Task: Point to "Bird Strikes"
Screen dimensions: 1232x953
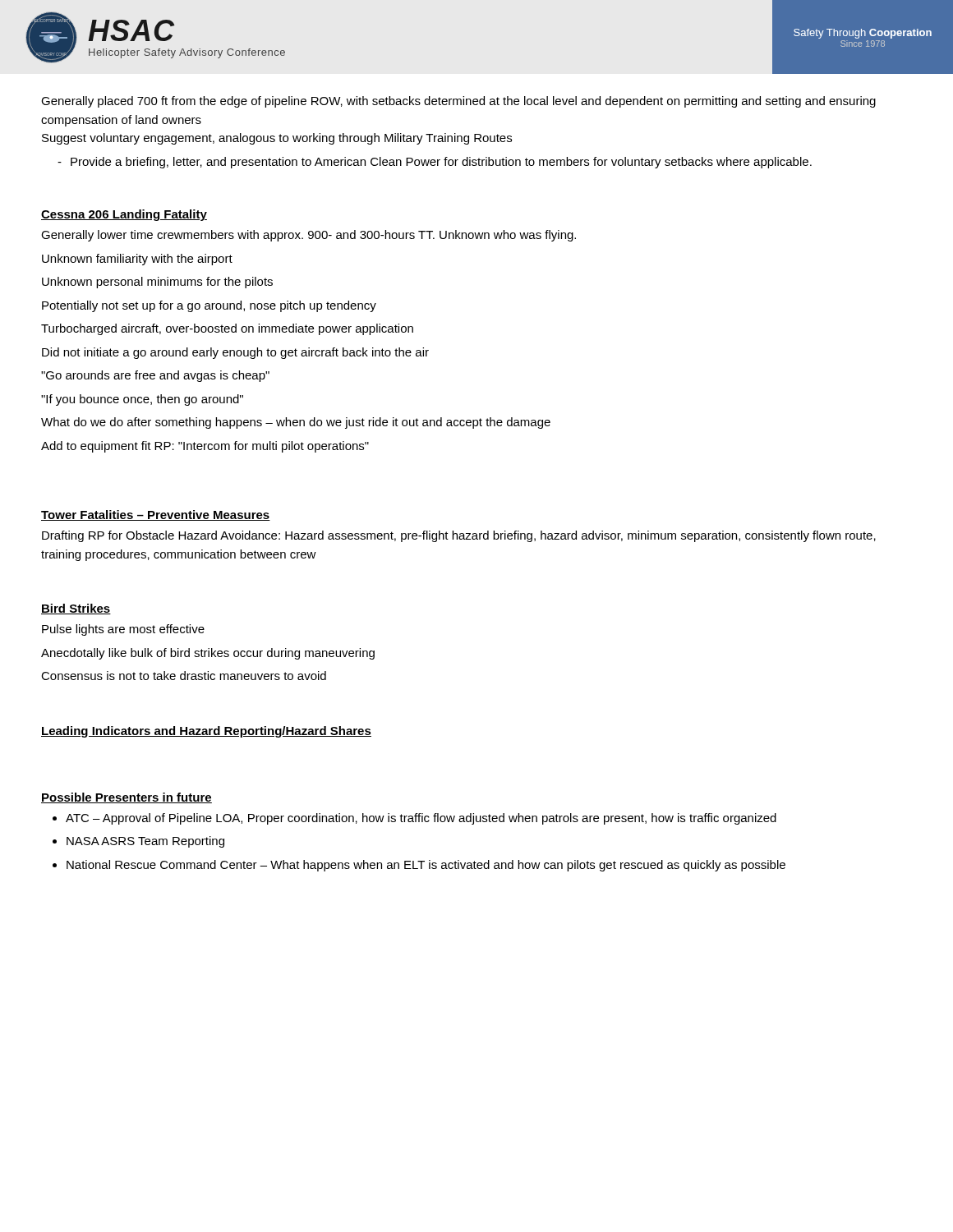Action: [76, 608]
